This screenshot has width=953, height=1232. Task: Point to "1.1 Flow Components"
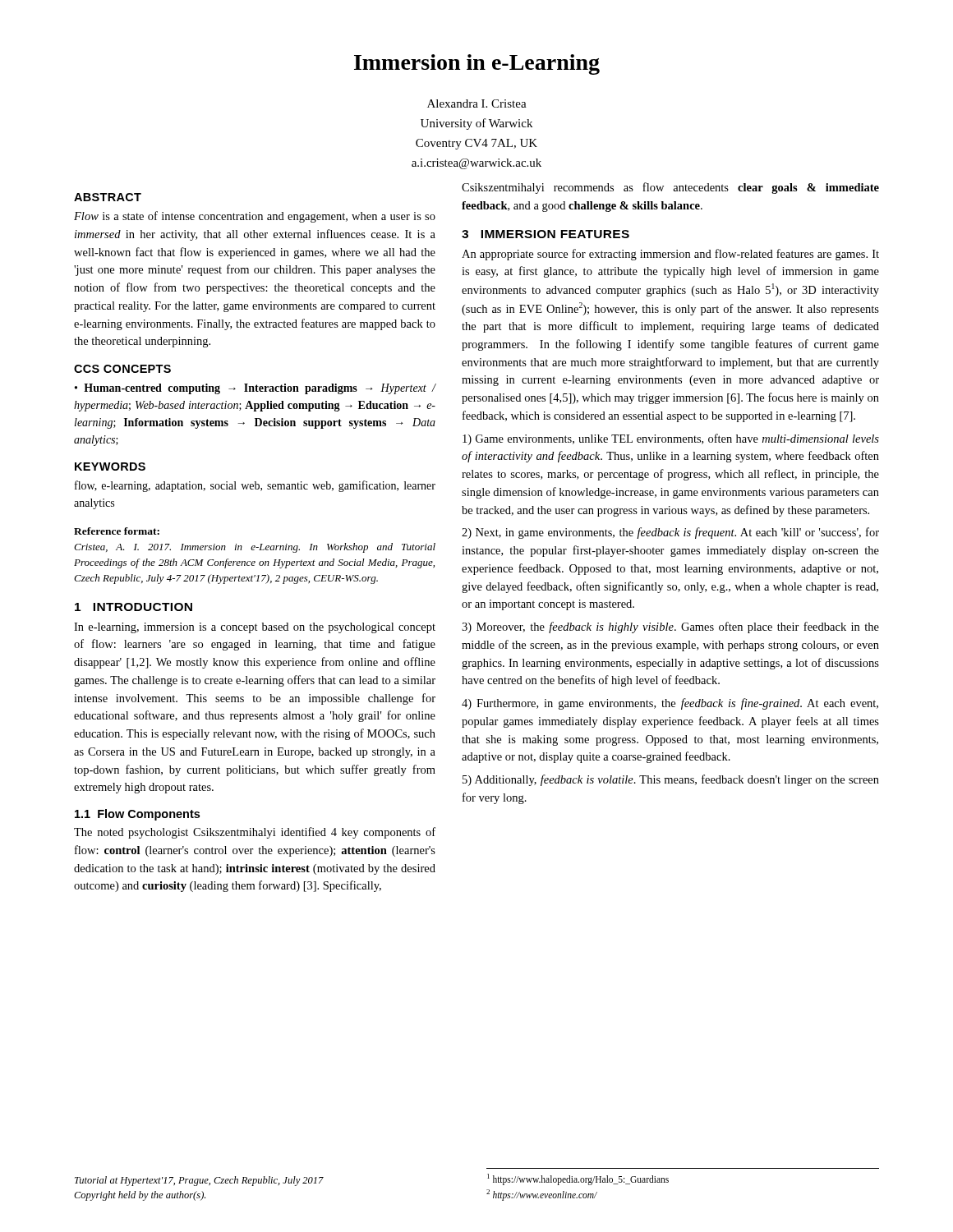[137, 814]
